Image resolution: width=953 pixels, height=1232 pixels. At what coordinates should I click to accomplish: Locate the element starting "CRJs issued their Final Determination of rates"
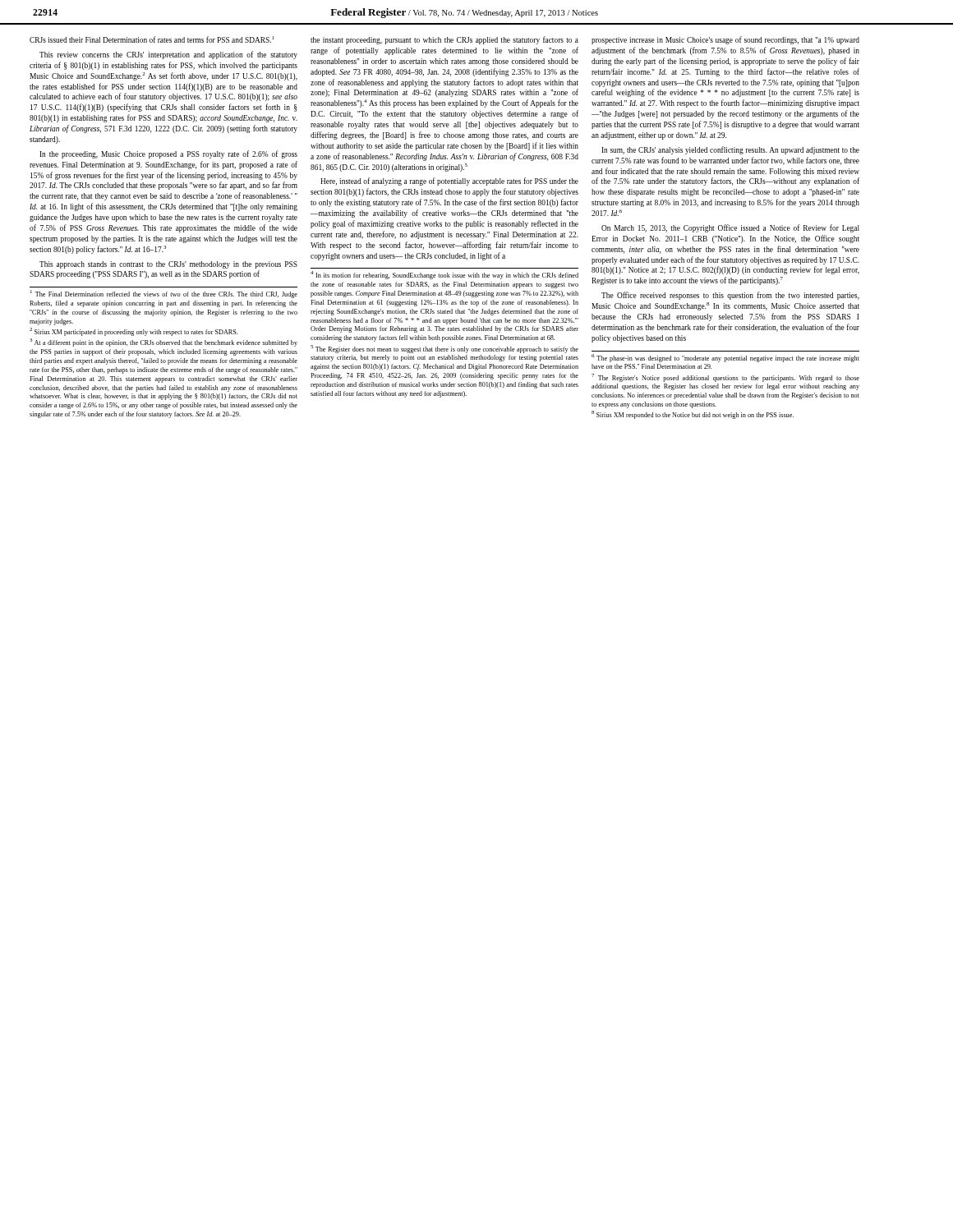[163, 158]
